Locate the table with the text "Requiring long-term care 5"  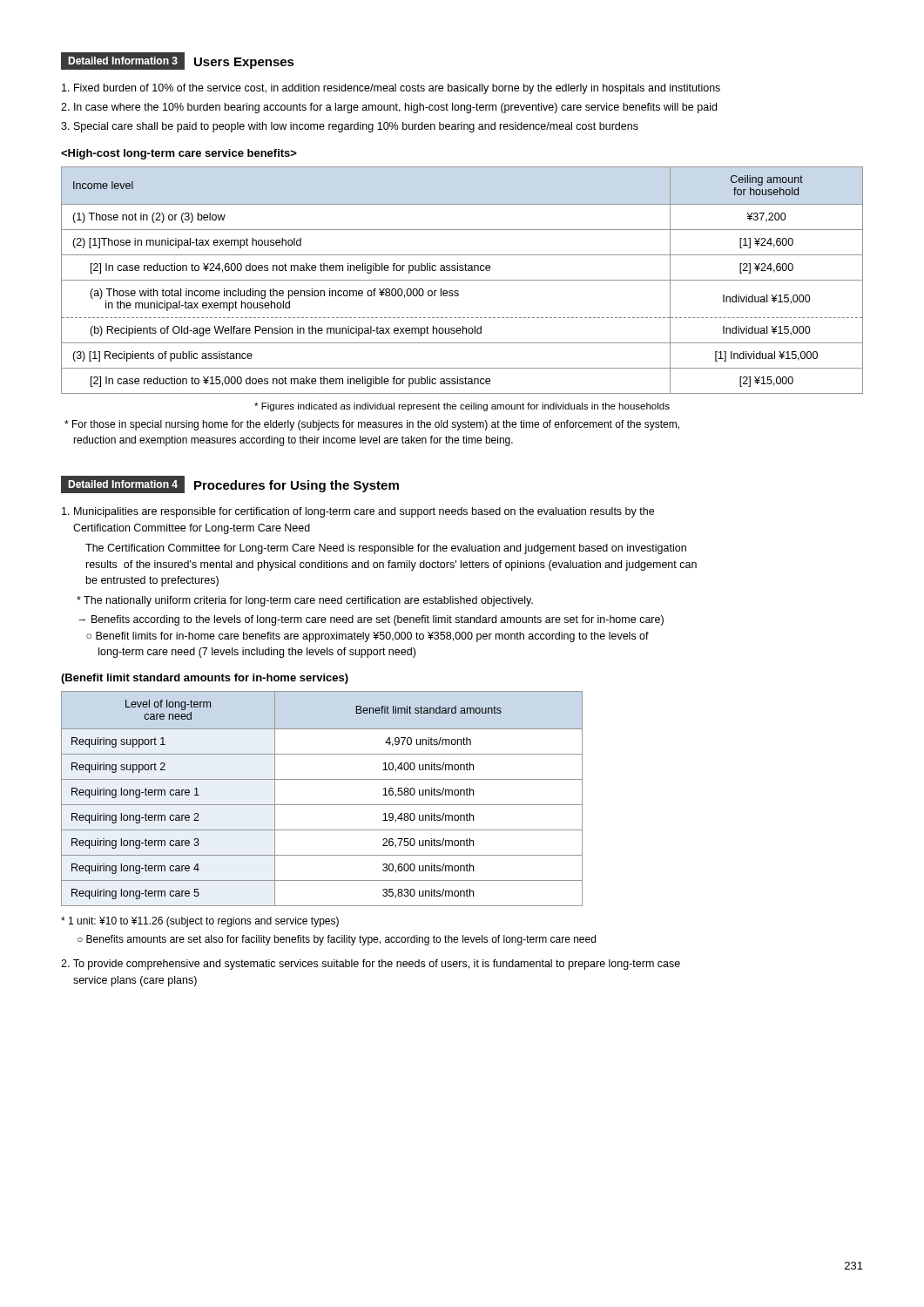tap(462, 799)
